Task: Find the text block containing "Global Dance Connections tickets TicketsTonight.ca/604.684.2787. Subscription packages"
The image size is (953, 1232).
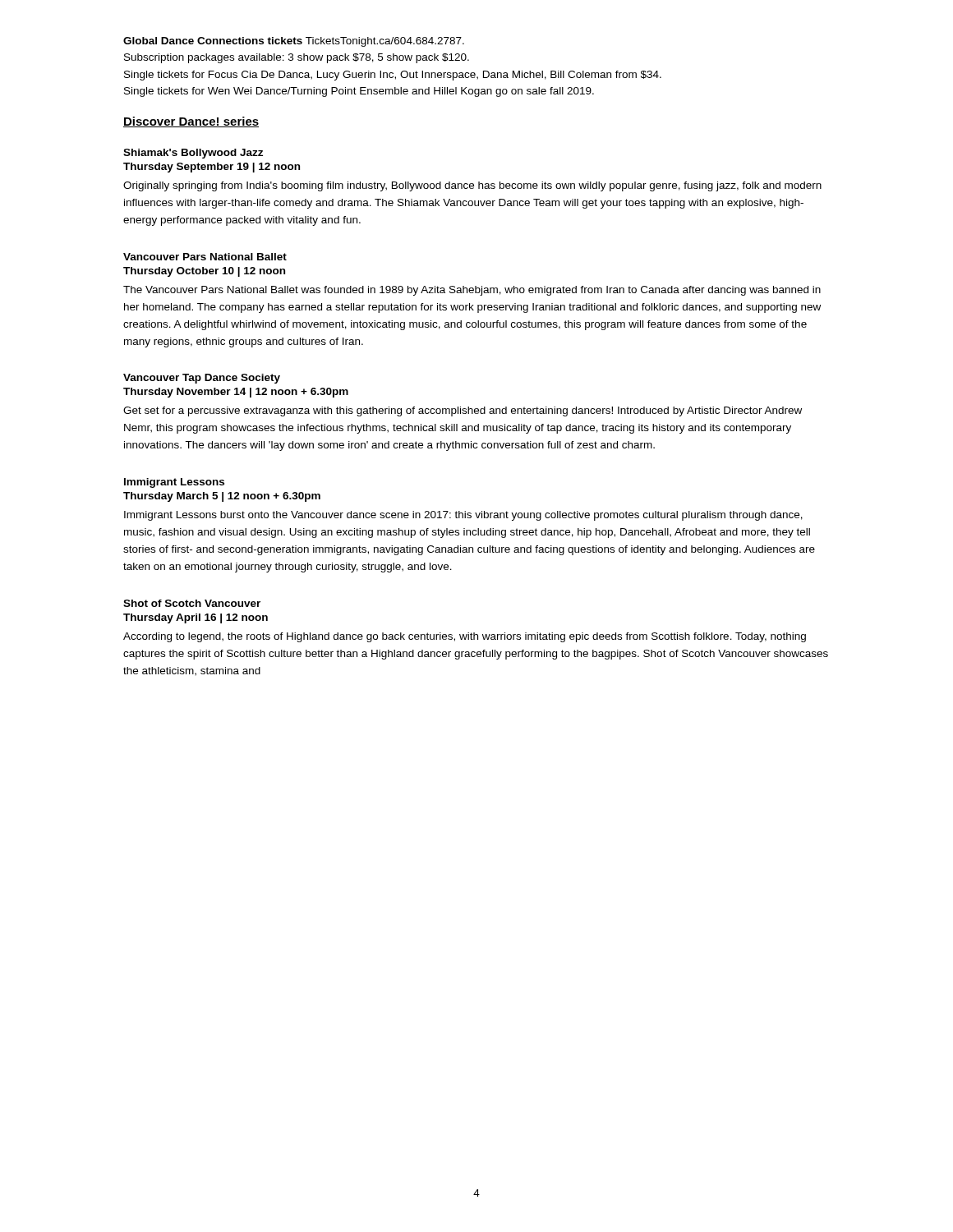Action: point(393,66)
